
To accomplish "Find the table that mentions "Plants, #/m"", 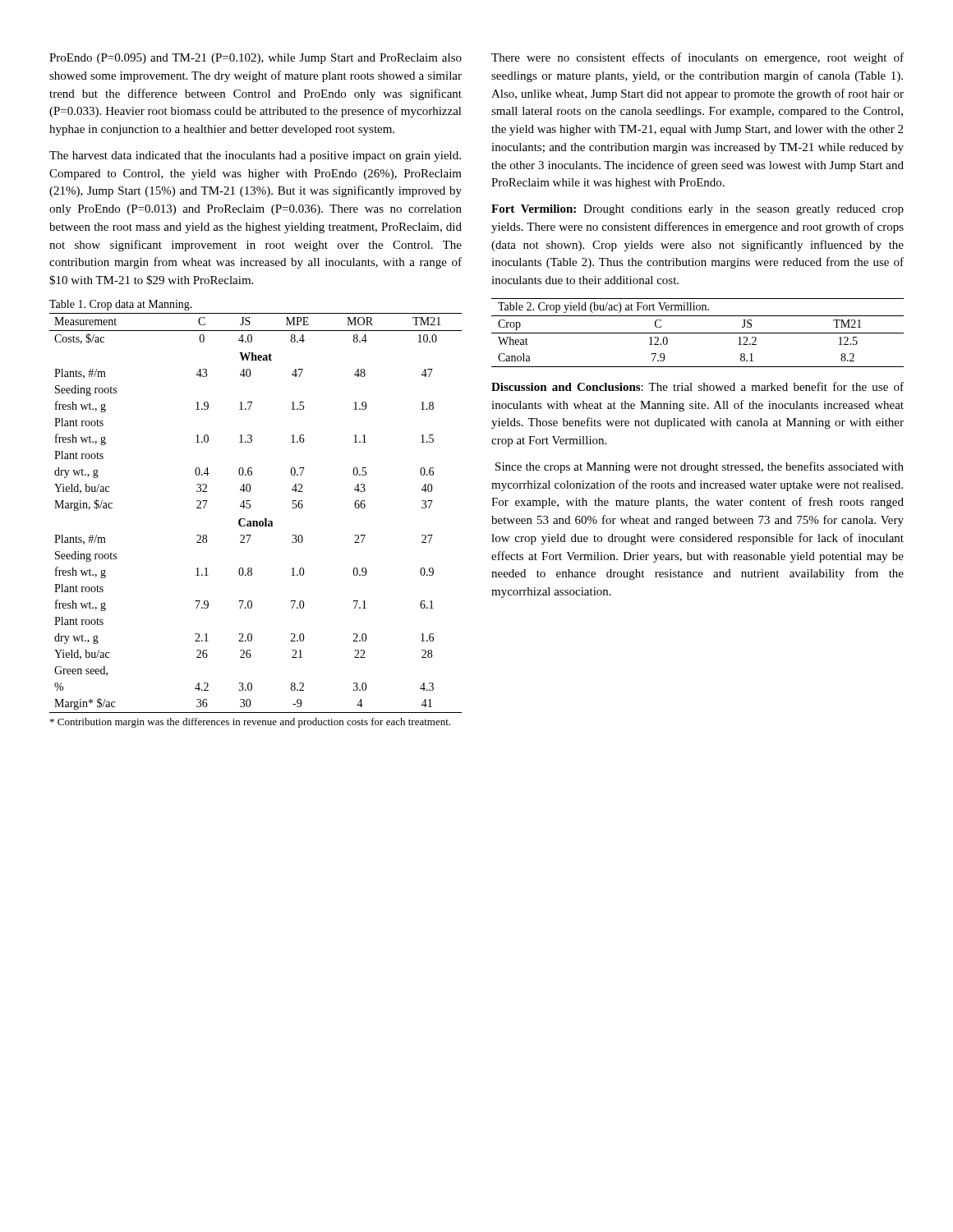I will pyautogui.click(x=255, y=513).
